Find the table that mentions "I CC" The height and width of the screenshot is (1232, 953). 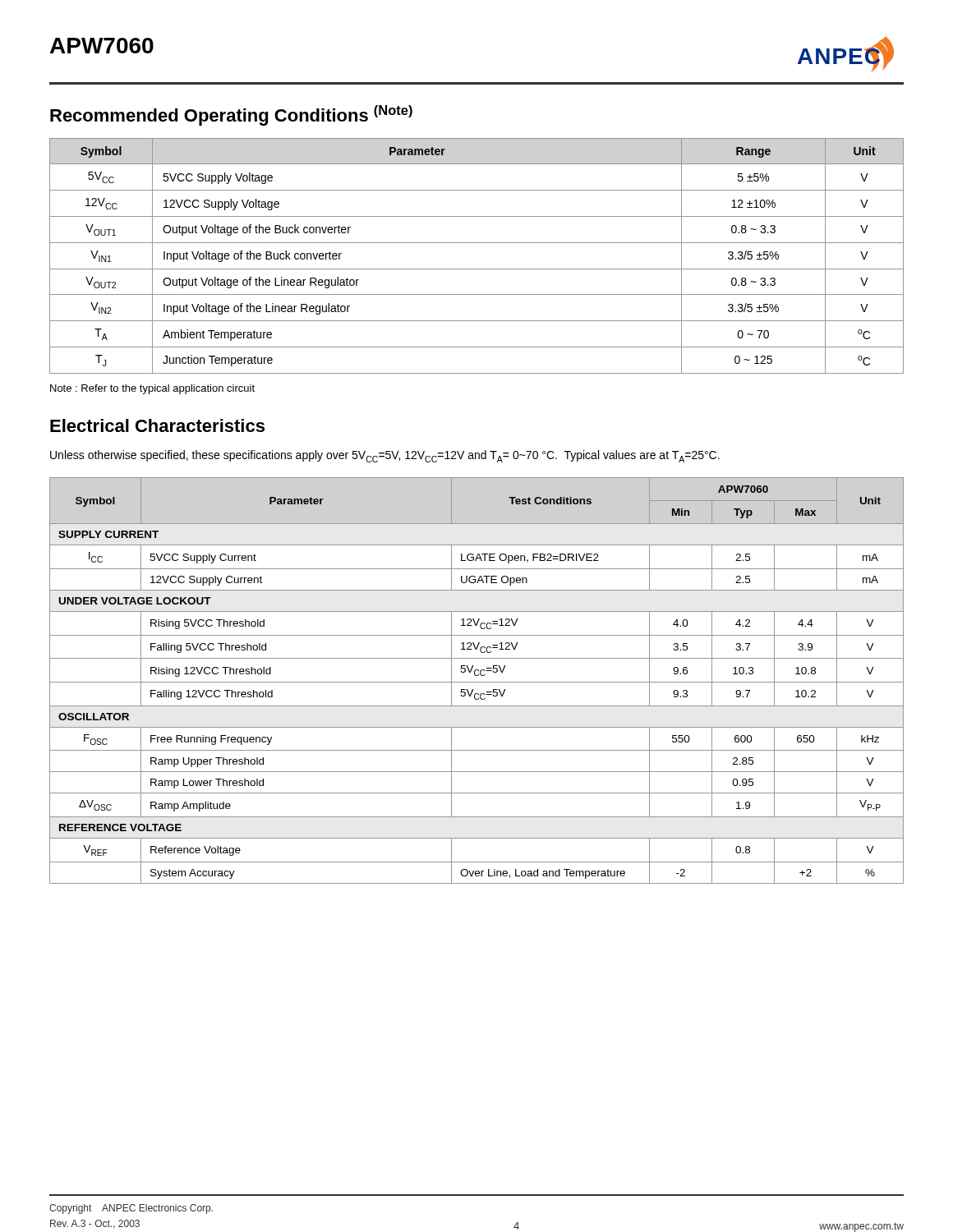476,680
